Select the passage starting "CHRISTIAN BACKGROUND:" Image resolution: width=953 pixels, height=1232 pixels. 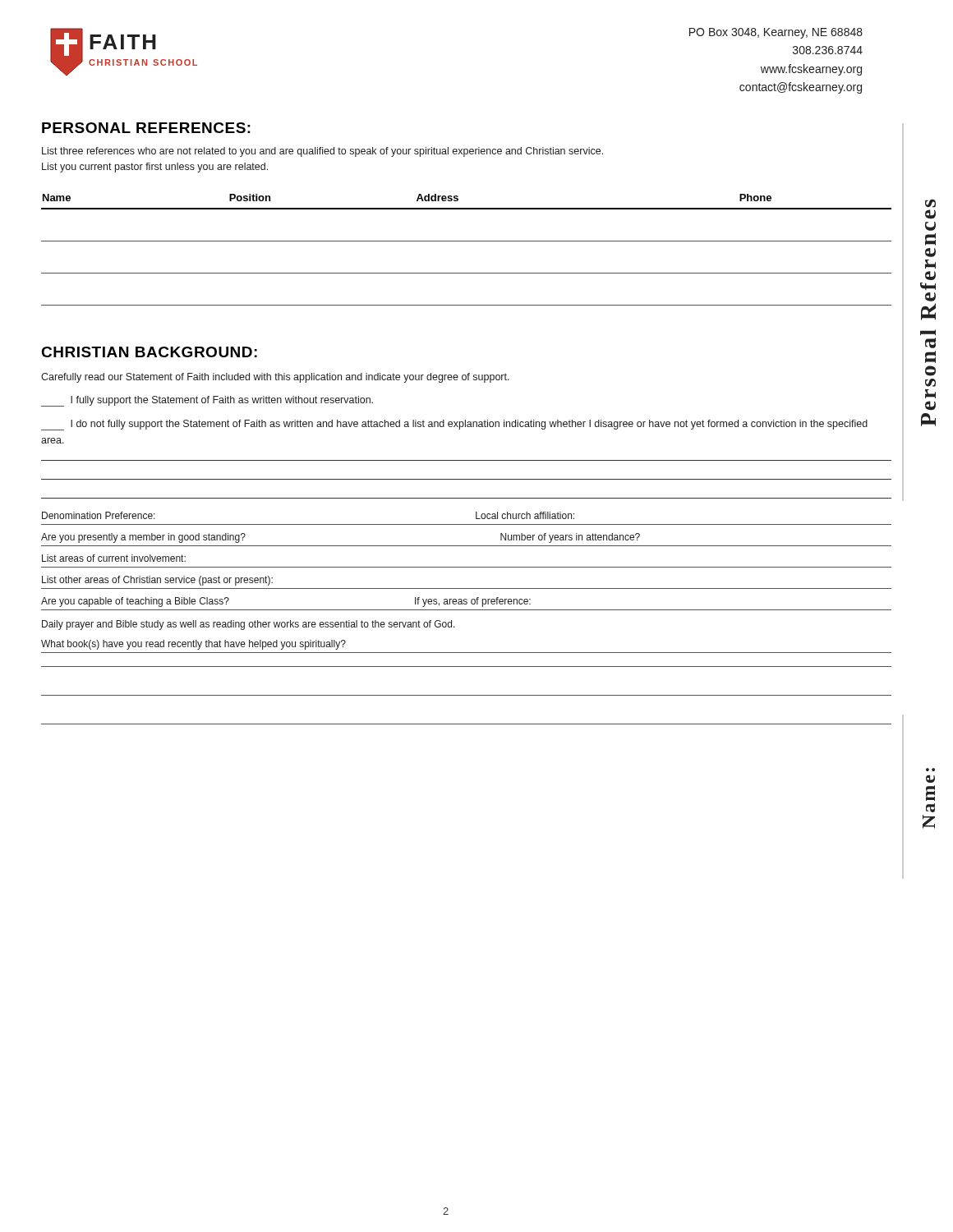tap(150, 351)
